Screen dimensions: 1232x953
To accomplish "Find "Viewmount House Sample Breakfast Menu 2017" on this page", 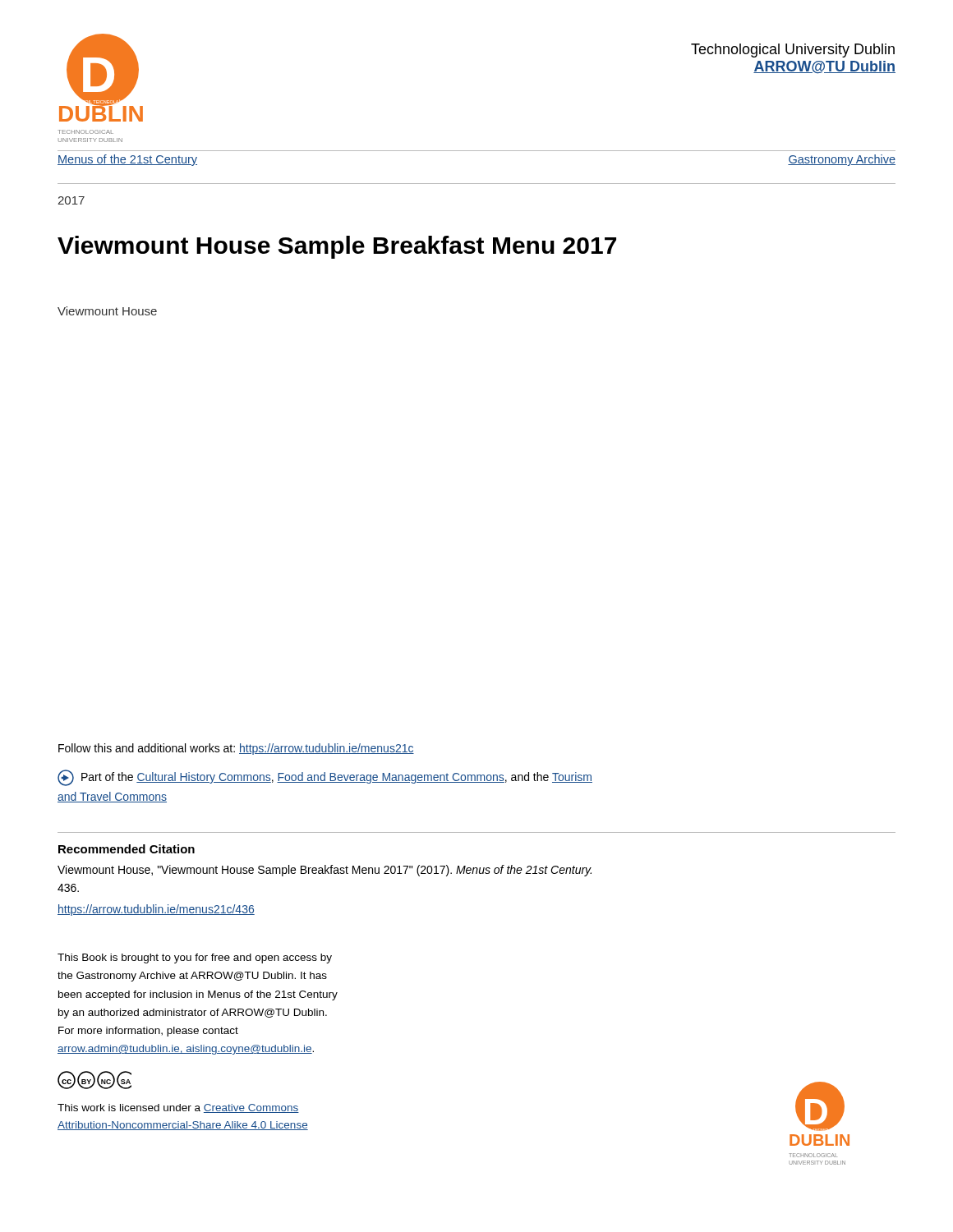I will (337, 245).
